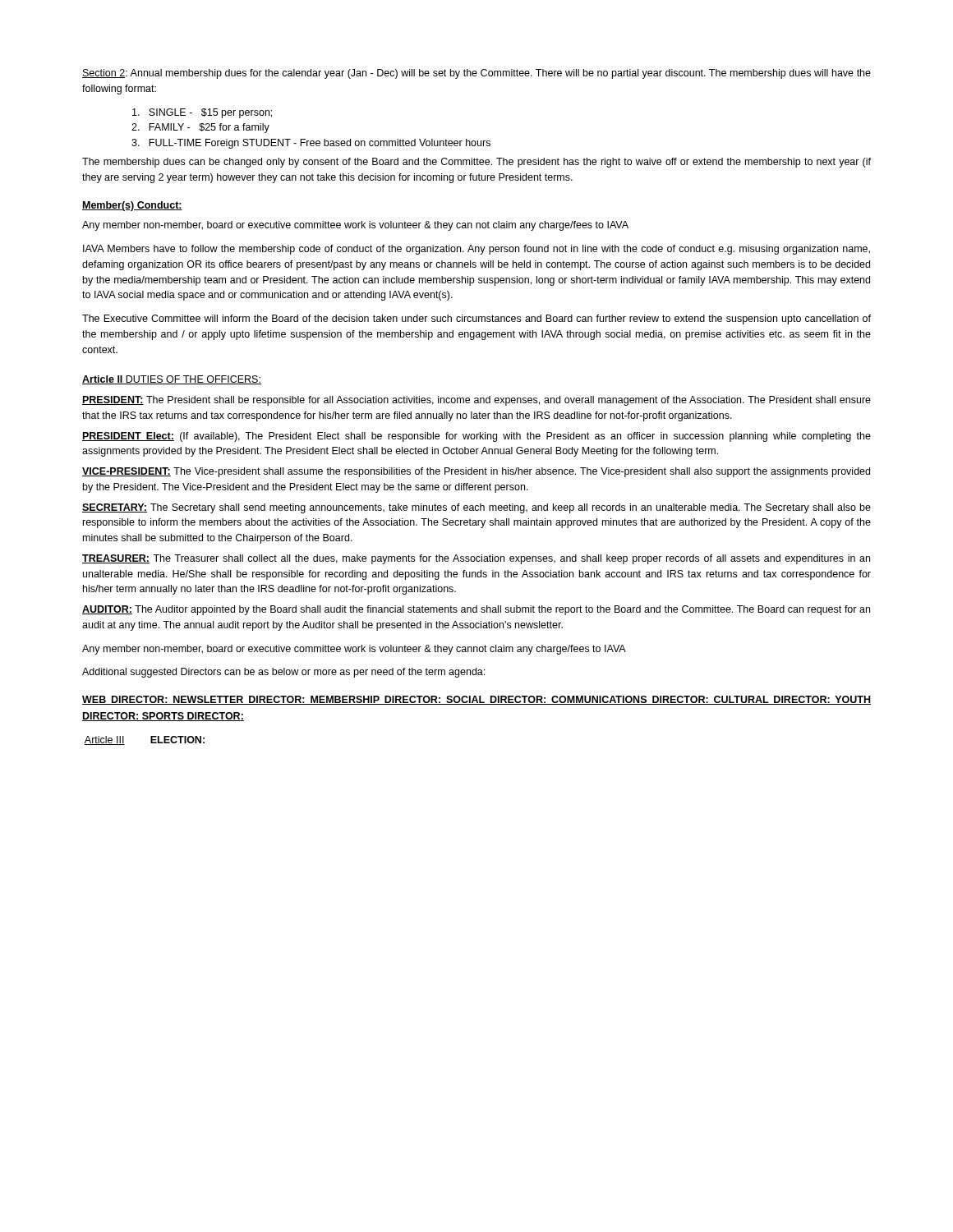Image resolution: width=953 pixels, height=1232 pixels.
Task: Find the text block that reads "The membership dues can be changed only"
Action: 476,169
